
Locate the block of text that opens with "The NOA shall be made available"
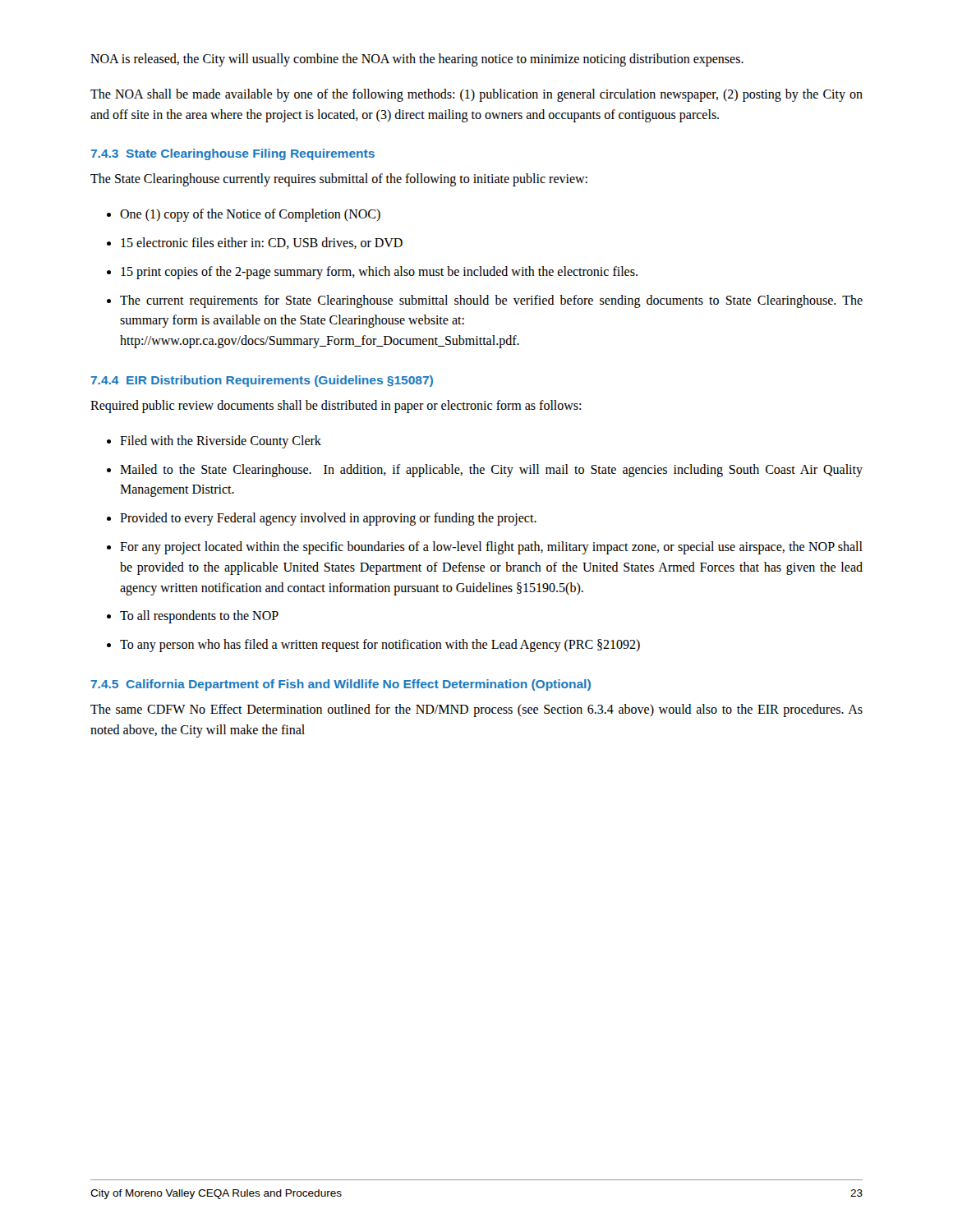(x=476, y=104)
